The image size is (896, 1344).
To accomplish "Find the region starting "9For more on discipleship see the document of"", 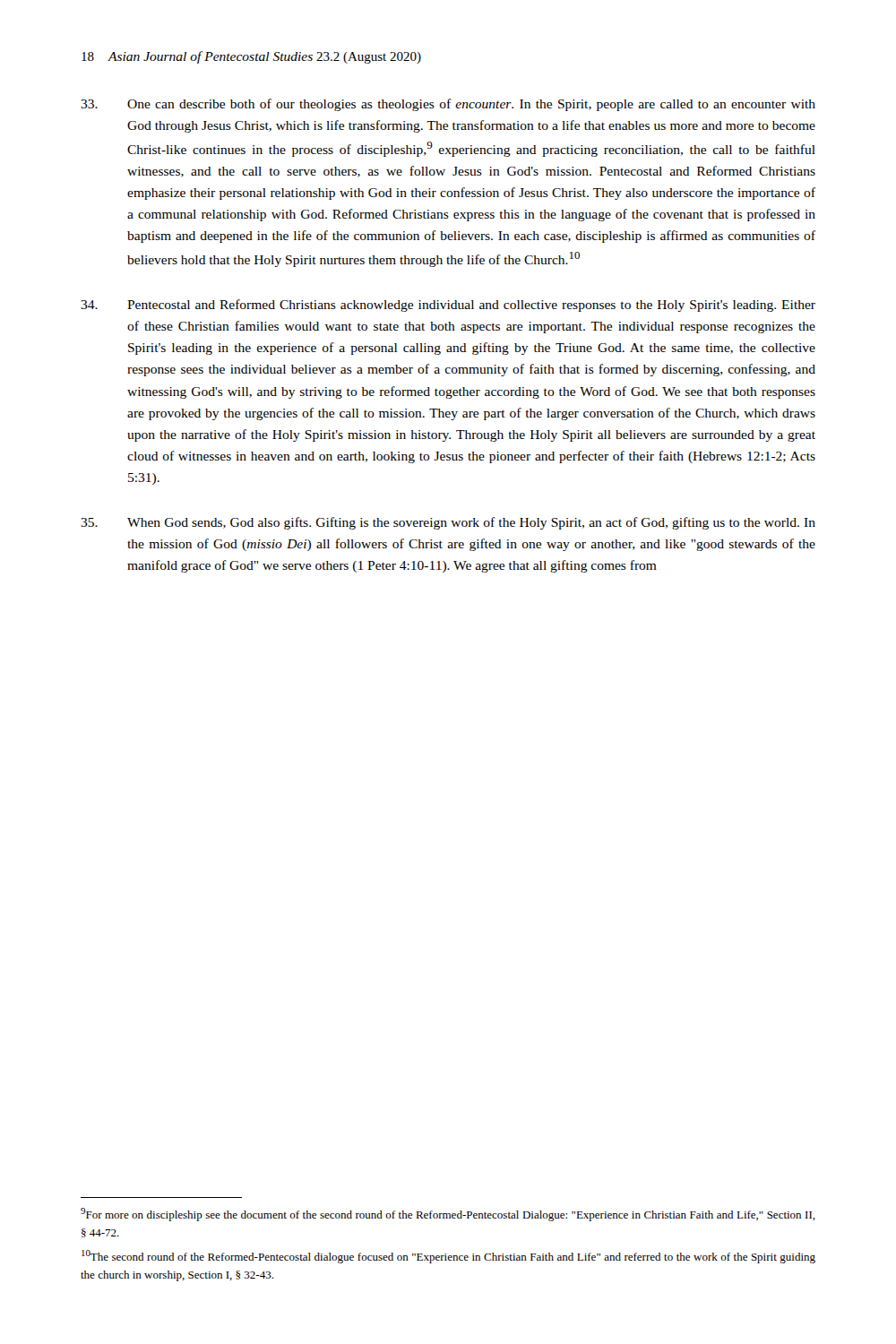I will (x=448, y=1223).
